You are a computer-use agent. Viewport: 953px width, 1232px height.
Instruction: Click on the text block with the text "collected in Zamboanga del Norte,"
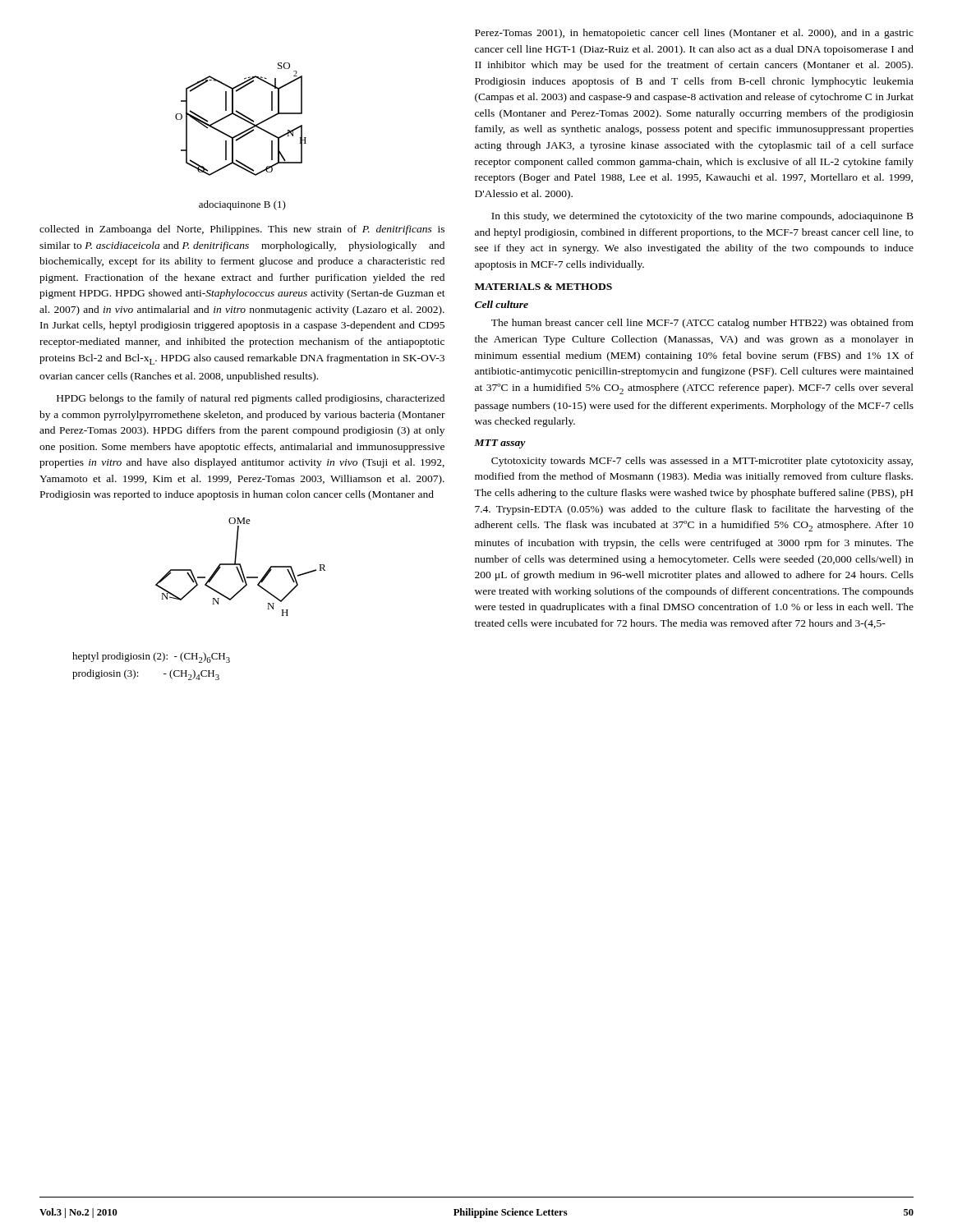[x=242, y=302]
